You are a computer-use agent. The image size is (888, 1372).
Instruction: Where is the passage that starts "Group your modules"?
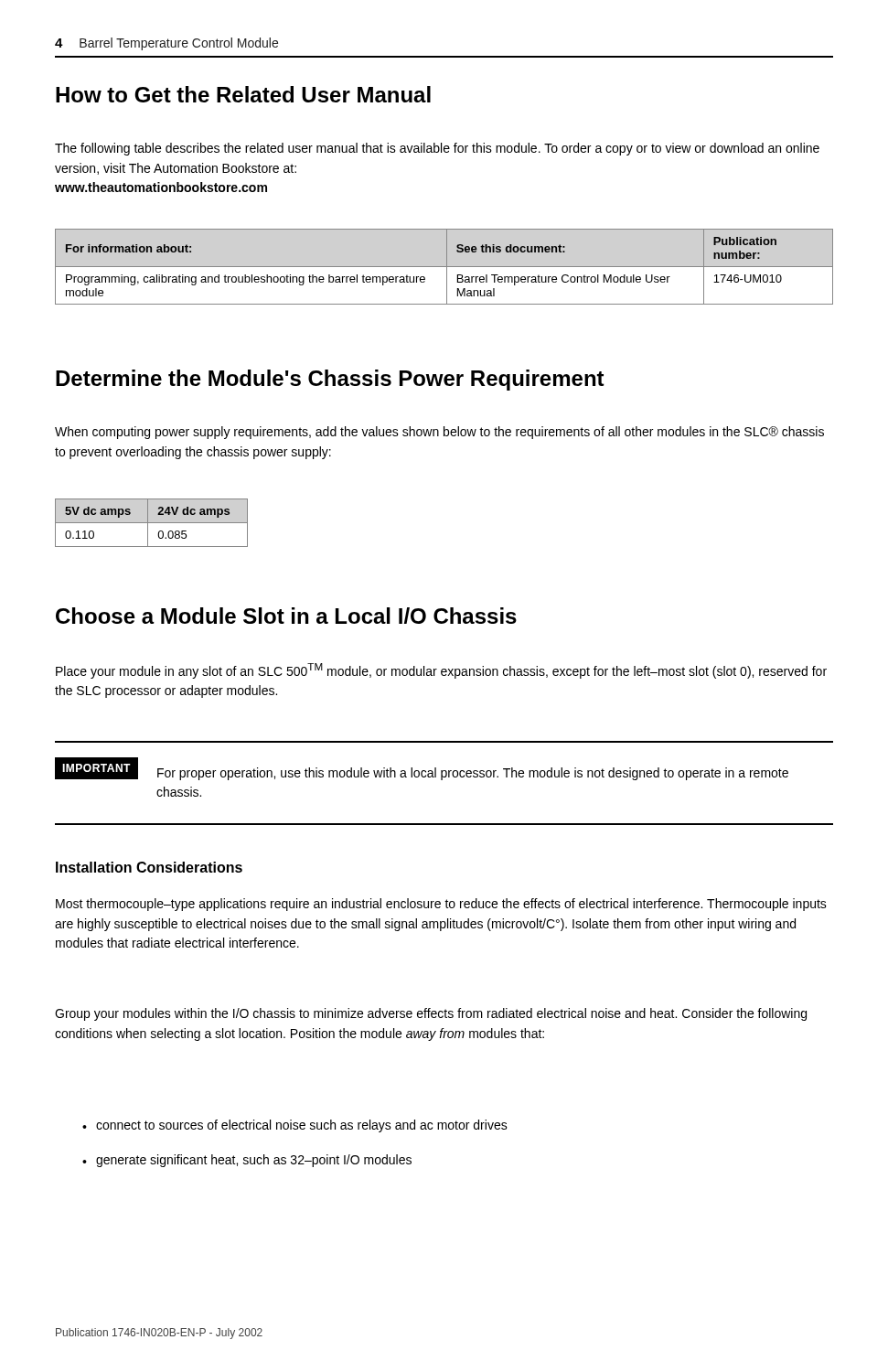click(444, 1024)
